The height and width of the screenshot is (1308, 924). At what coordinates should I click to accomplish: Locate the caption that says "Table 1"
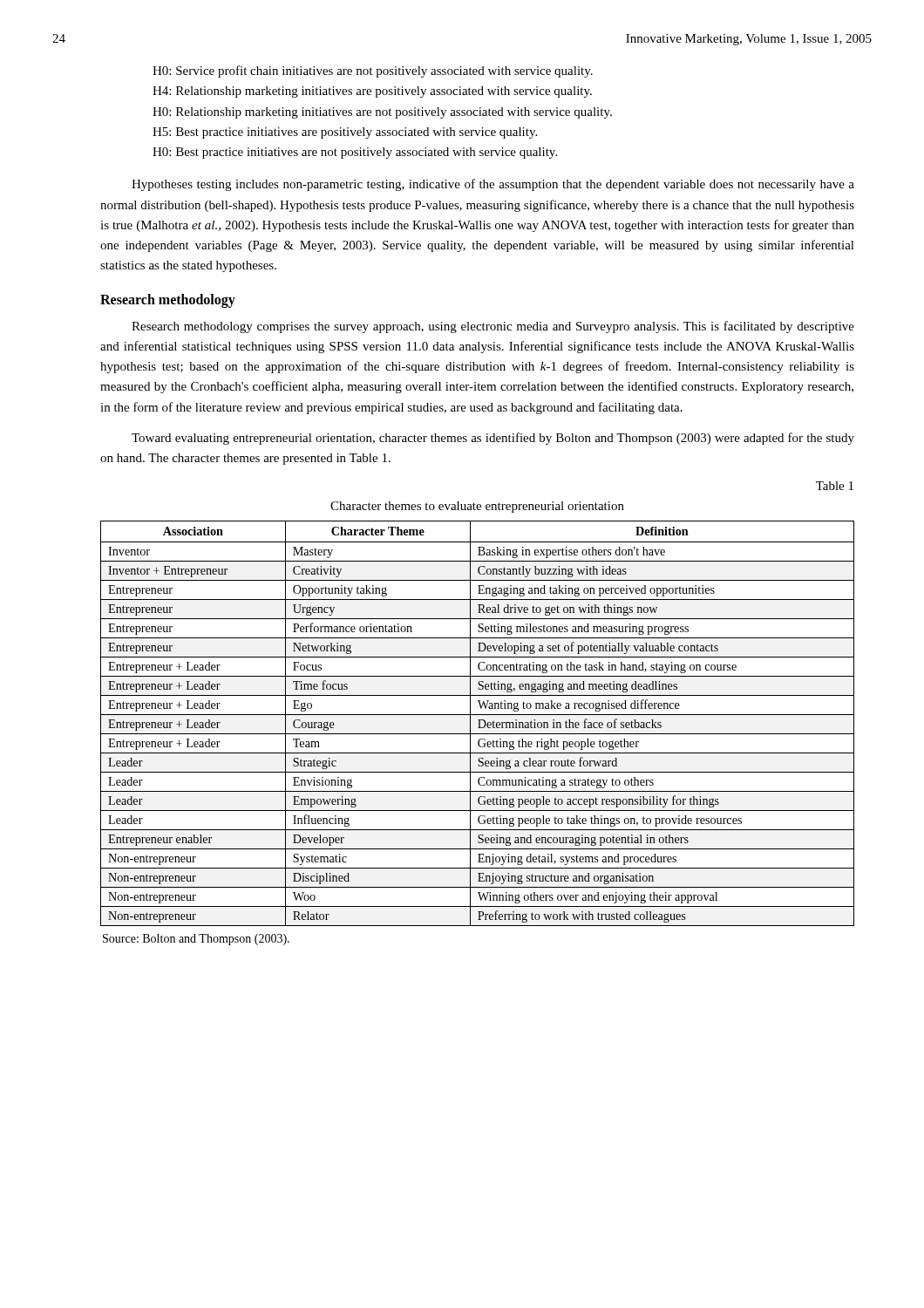click(835, 486)
